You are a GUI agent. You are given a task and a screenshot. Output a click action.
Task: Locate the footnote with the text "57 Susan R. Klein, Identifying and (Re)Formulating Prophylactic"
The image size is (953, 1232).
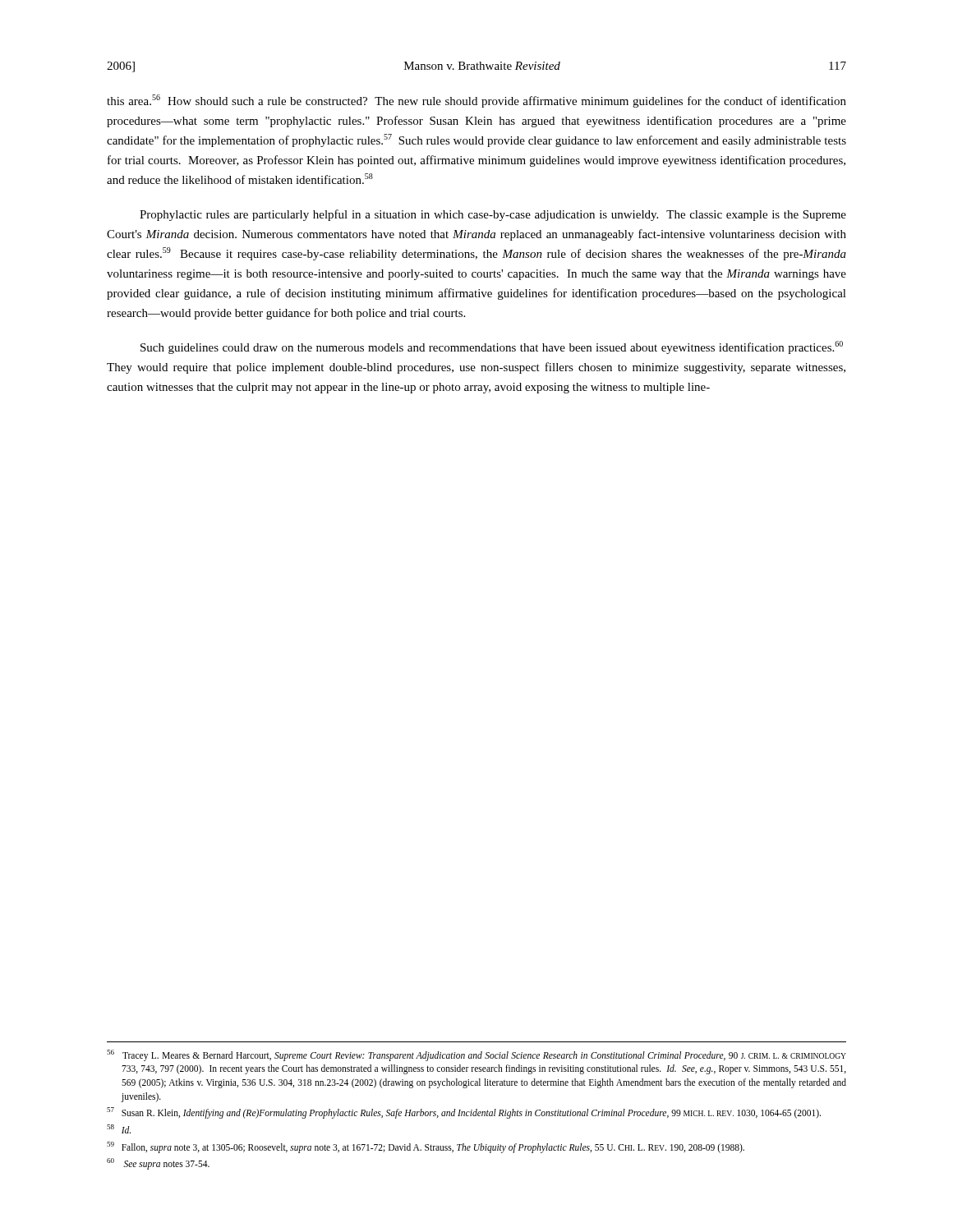point(464,1112)
